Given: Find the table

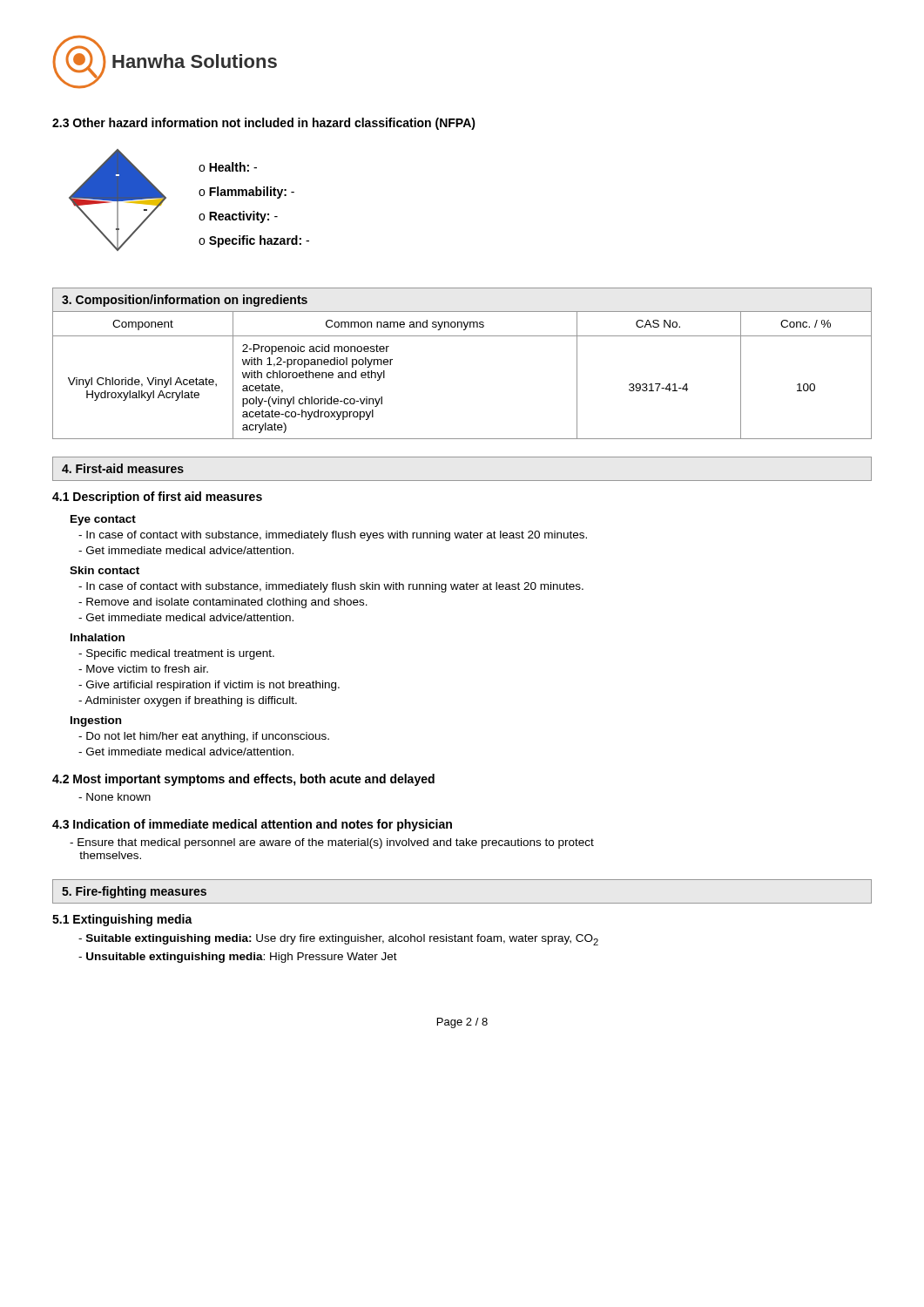Looking at the screenshot, I should click(x=462, y=363).
